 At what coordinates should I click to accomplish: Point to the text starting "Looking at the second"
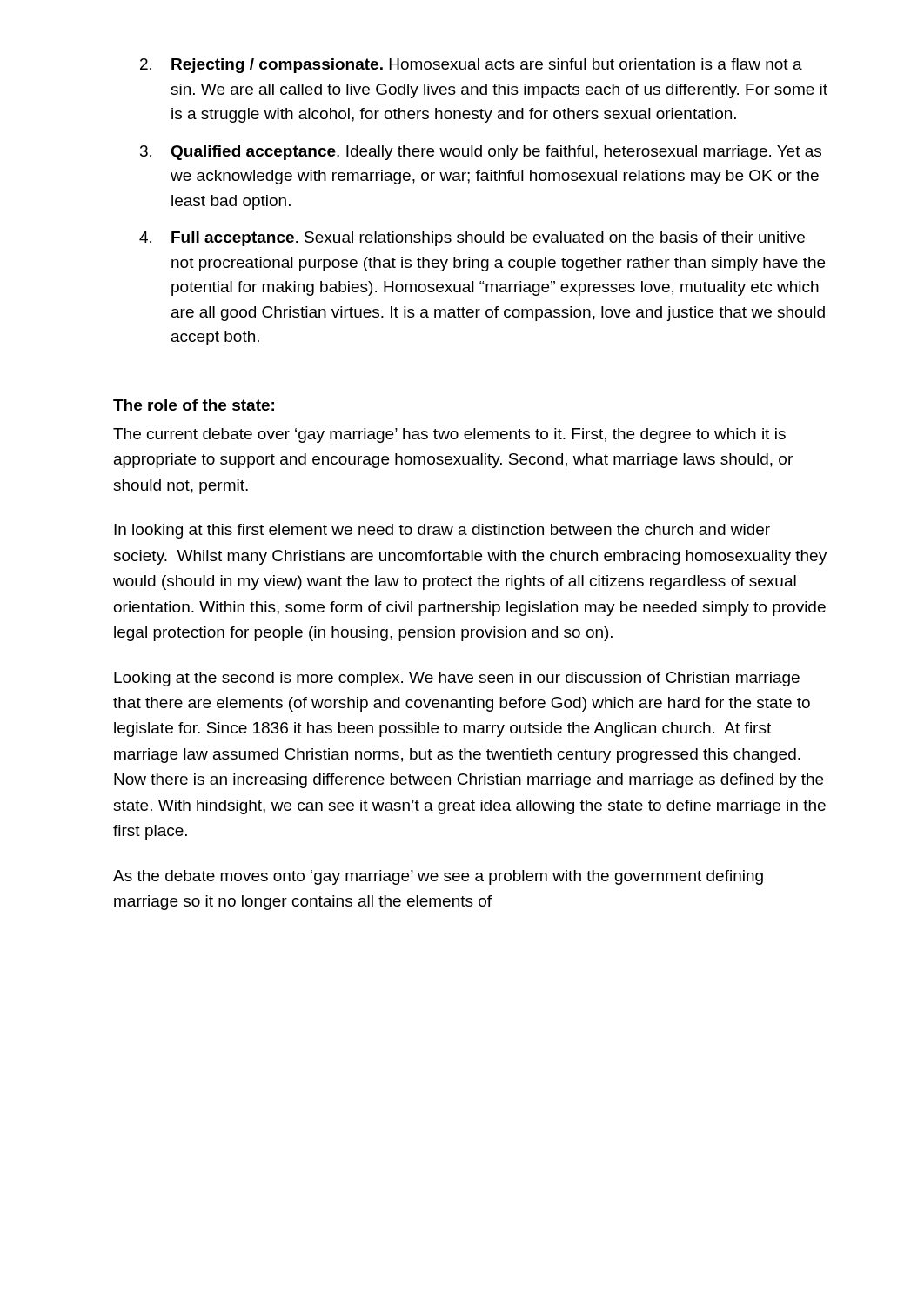point(470,754)
